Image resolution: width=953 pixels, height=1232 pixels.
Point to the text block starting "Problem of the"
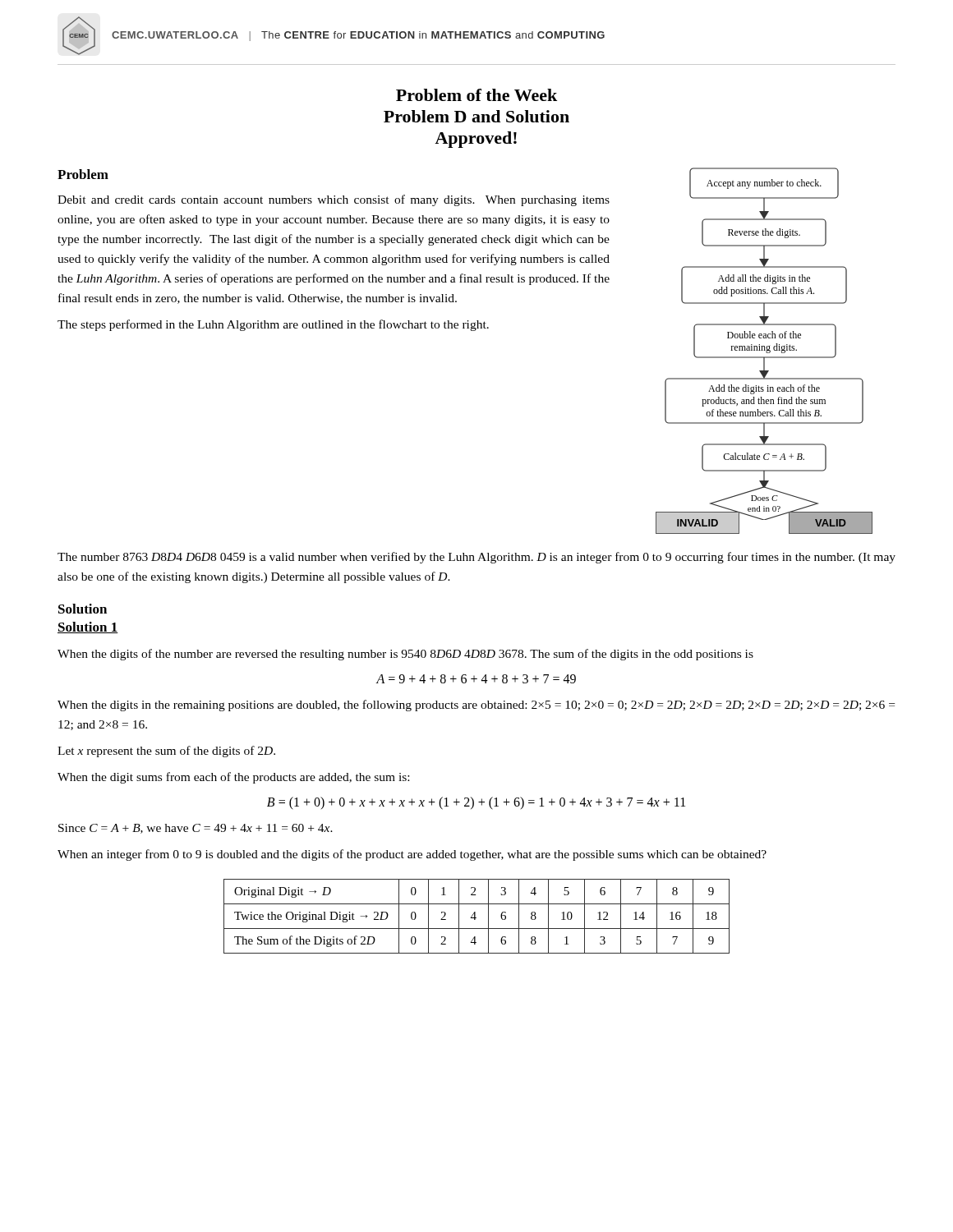[x=476, y=117]
